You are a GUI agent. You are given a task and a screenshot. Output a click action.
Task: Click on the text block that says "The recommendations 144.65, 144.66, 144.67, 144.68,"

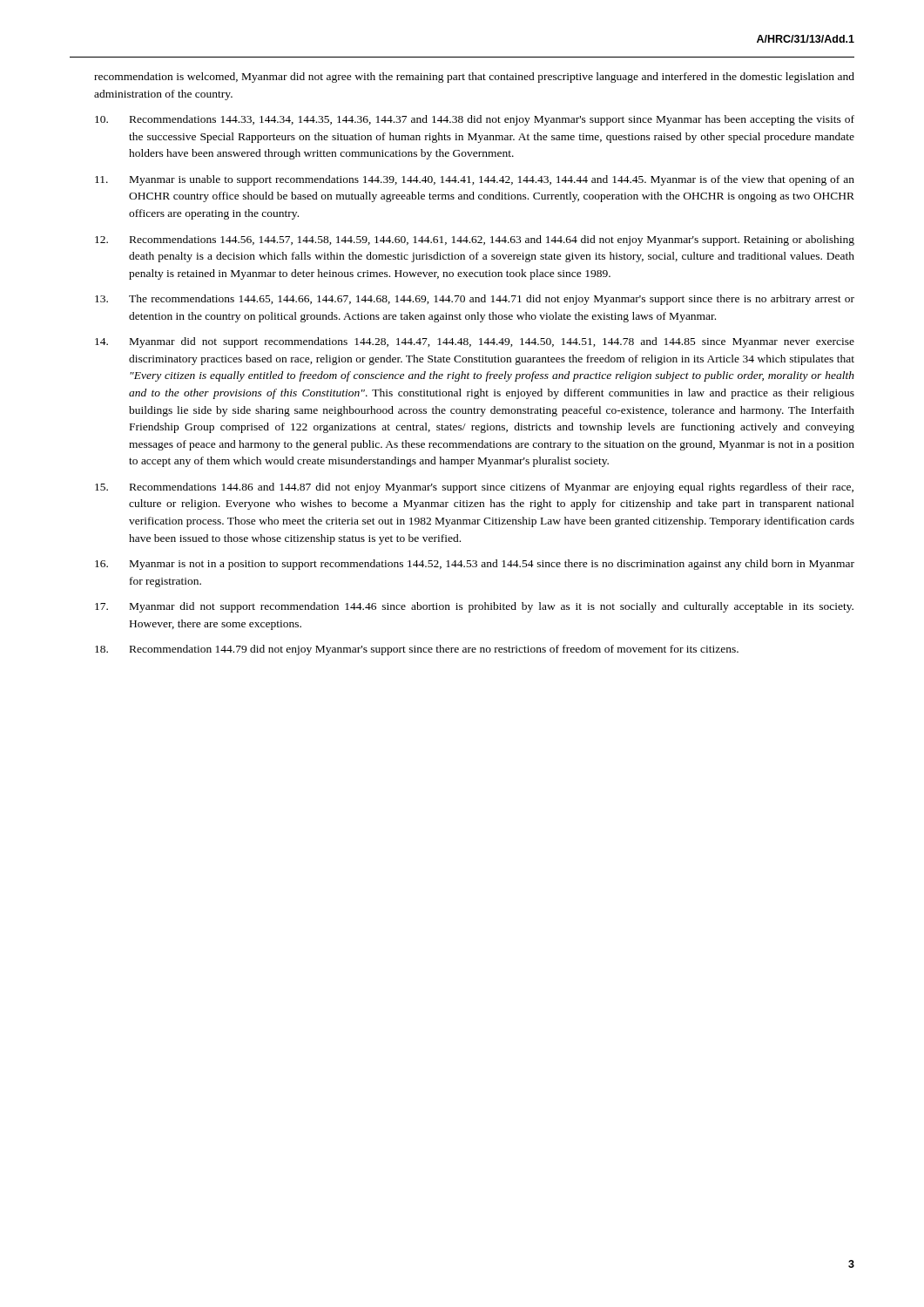[x=474, y=307]
